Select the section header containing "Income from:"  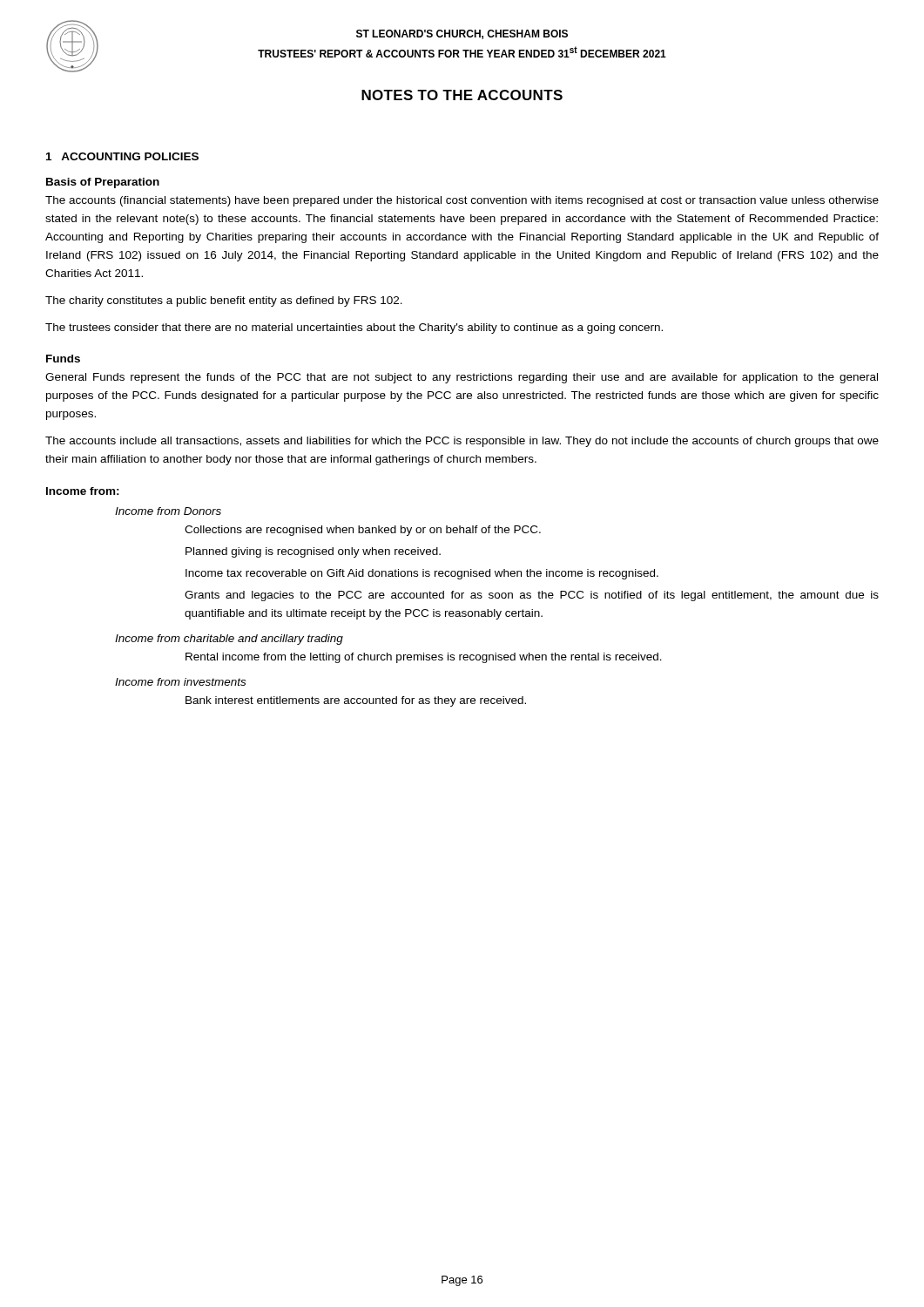click(x=83, y=491)
